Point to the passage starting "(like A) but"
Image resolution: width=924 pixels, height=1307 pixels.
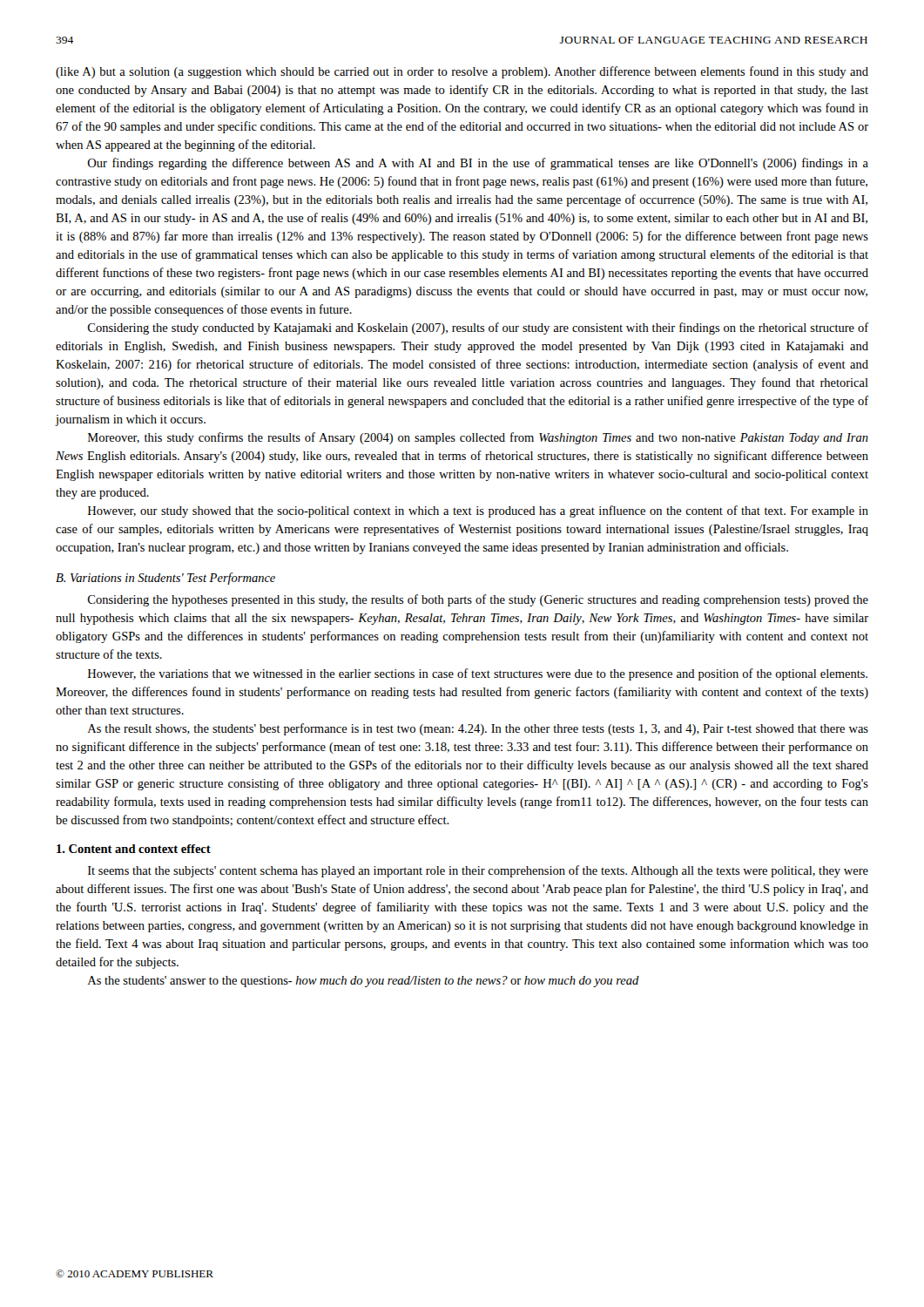coord(462,109)
